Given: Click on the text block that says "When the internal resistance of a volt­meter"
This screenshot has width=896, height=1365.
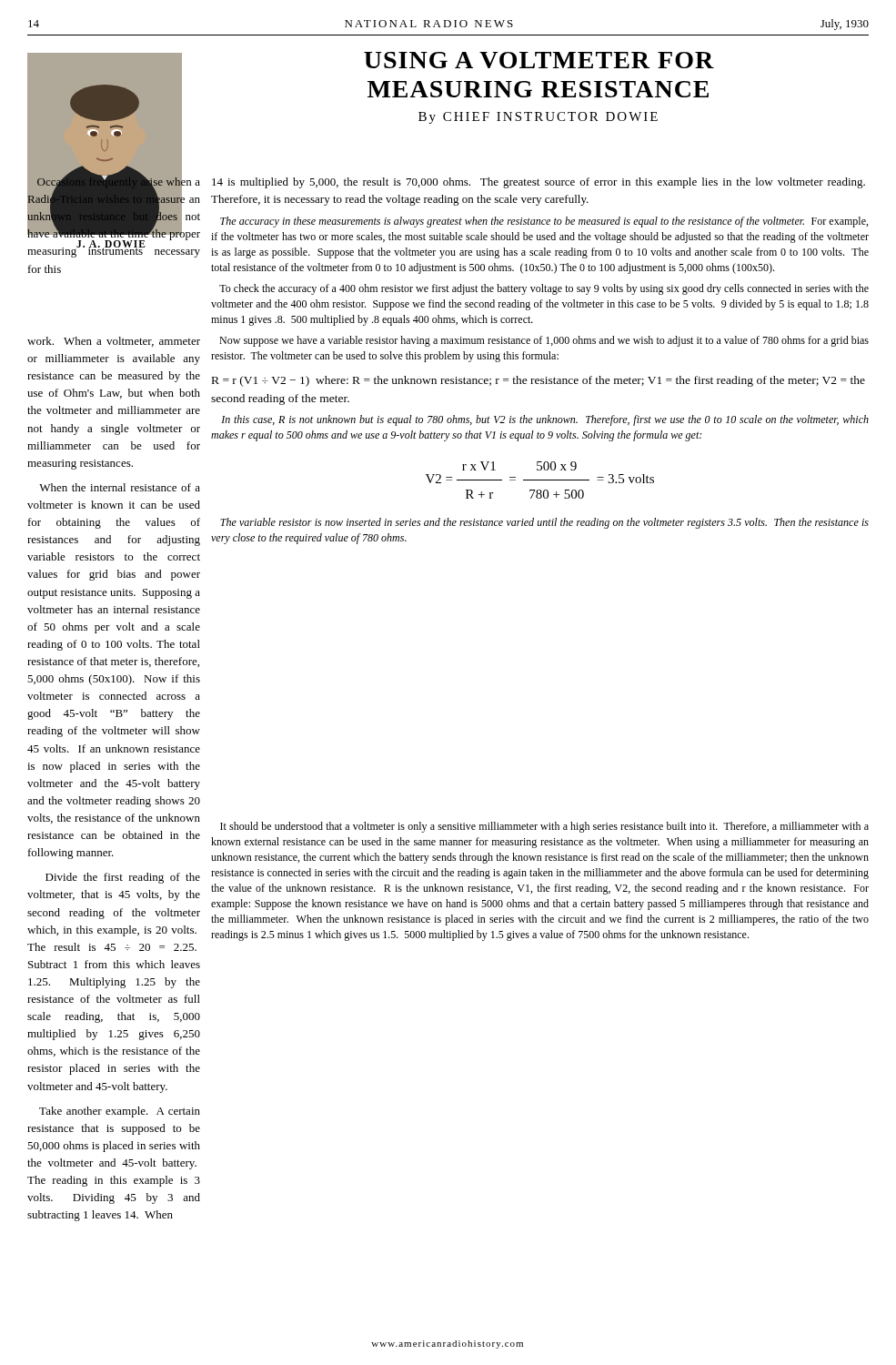Looking at the screenshot, I should click(114, 670).
